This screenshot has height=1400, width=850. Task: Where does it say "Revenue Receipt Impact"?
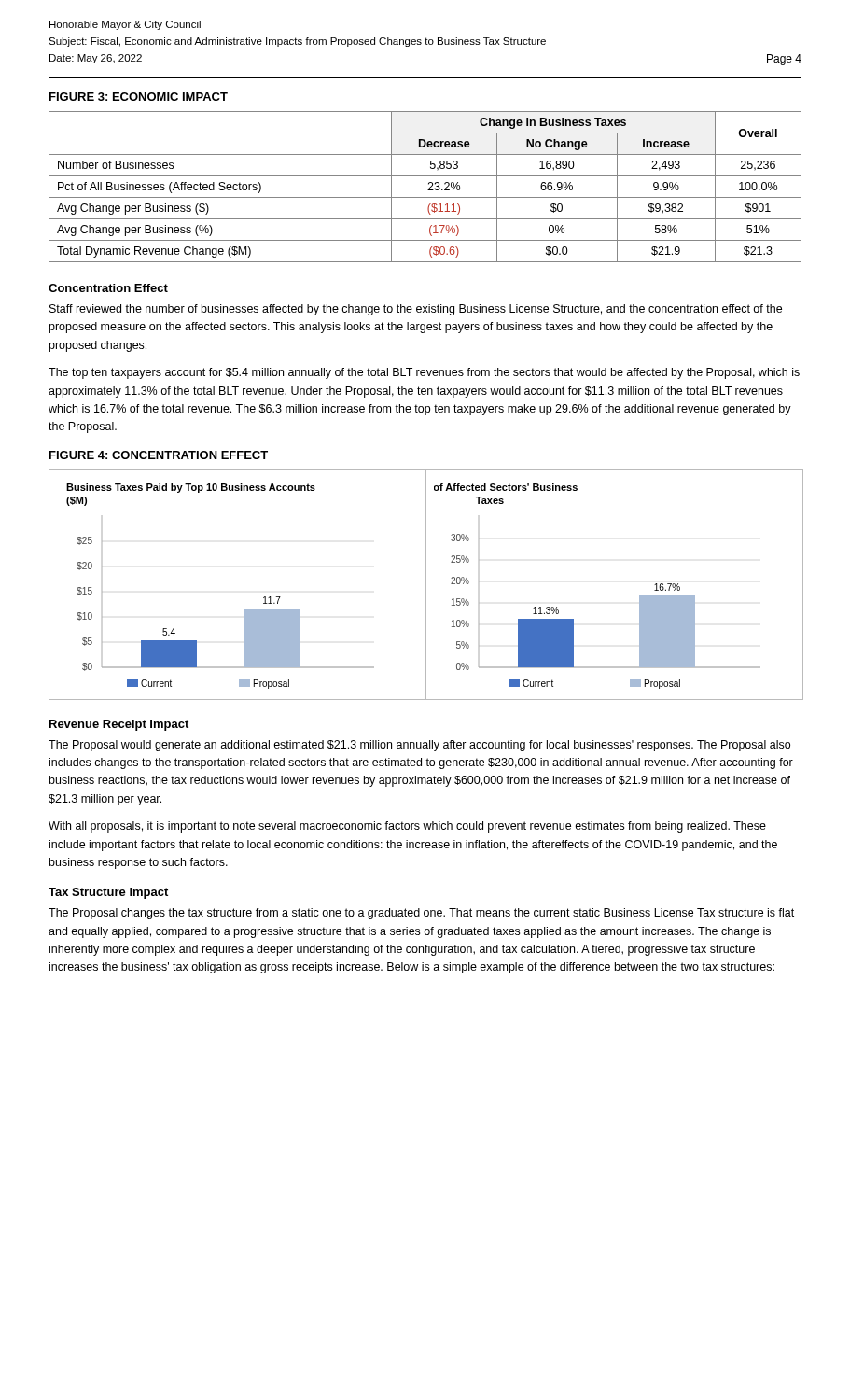(x=119, y=724)
